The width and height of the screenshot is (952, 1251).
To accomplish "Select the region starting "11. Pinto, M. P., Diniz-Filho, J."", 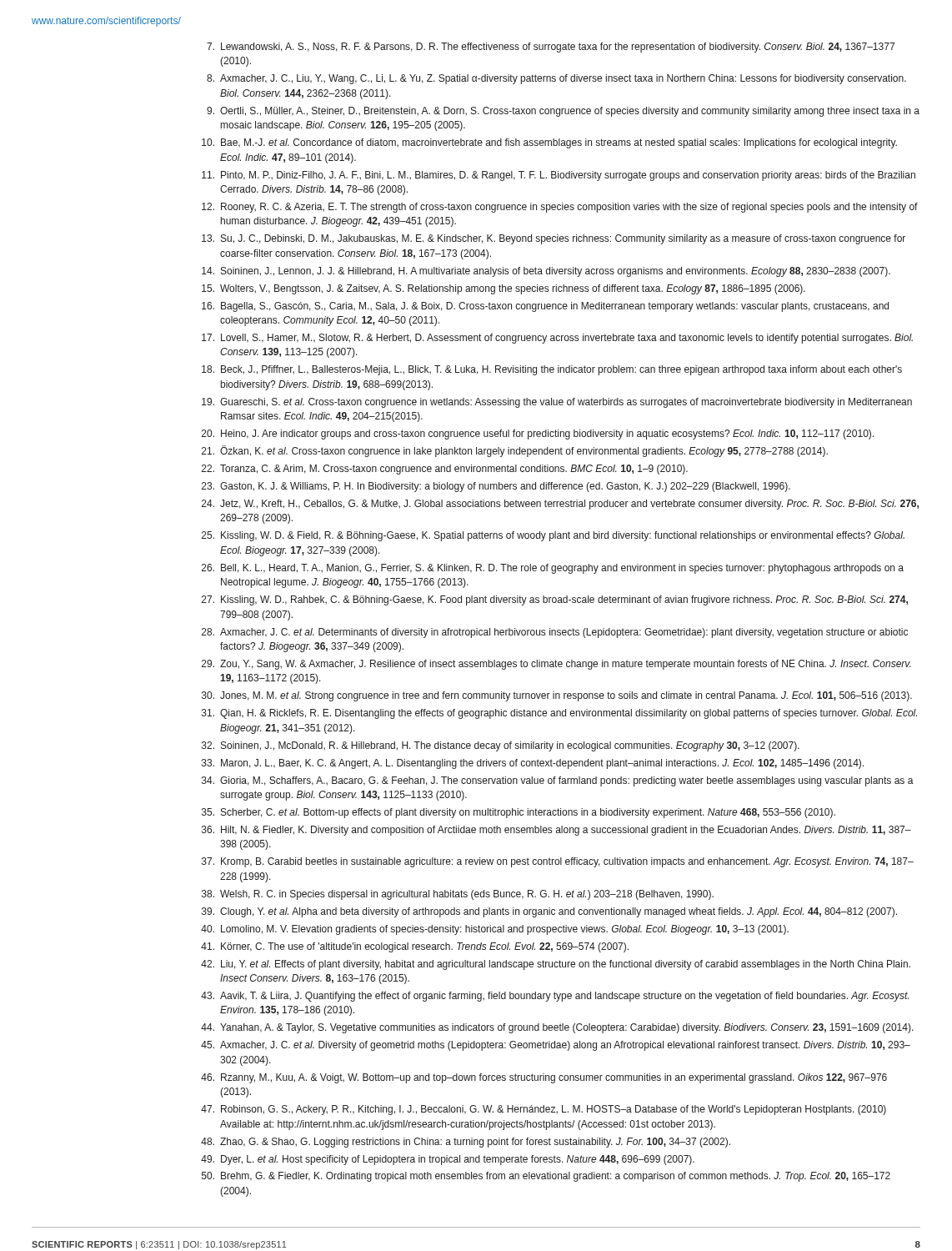I will coord(556,183).
